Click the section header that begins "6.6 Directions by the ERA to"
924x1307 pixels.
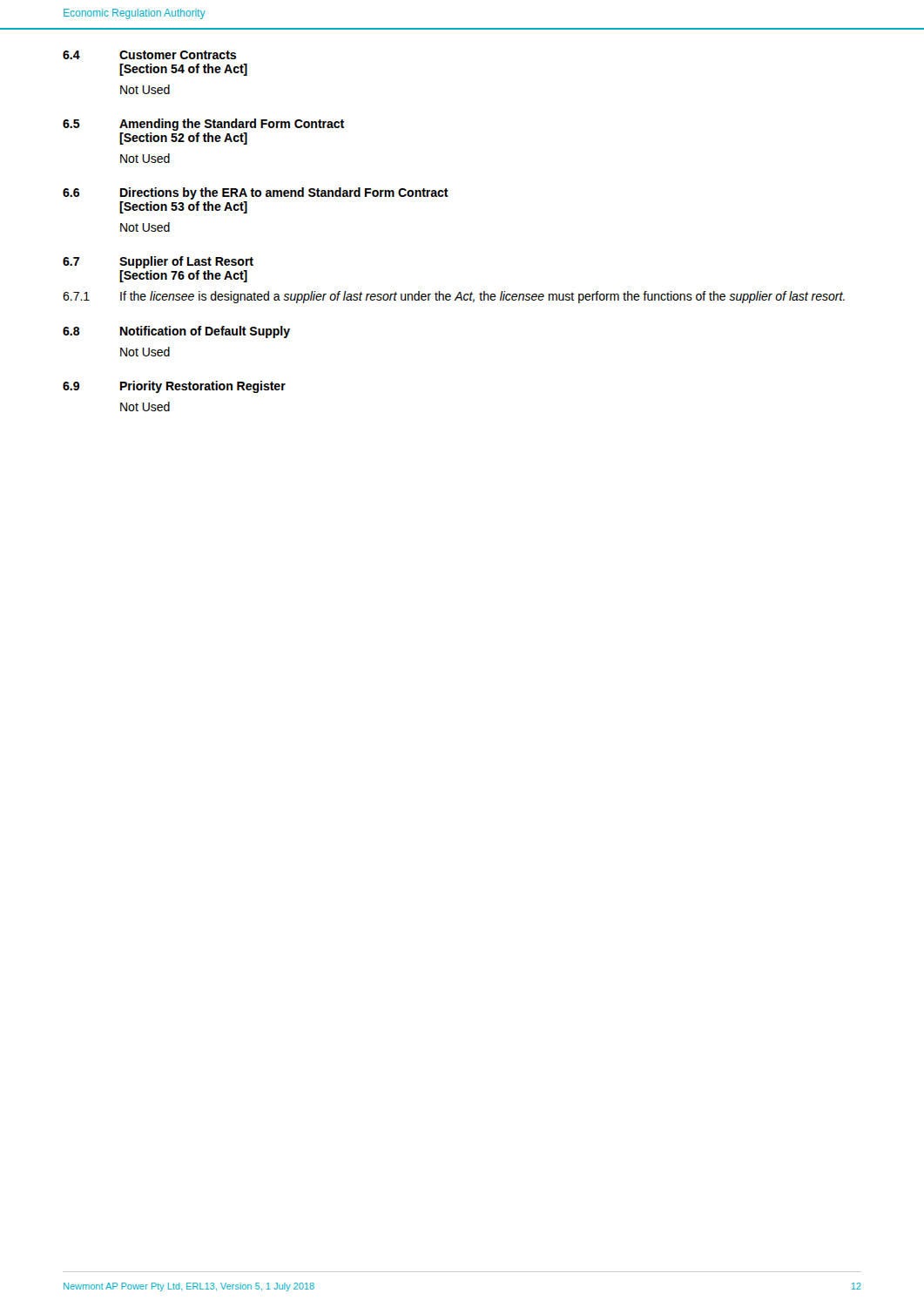[x=256, y=193]
